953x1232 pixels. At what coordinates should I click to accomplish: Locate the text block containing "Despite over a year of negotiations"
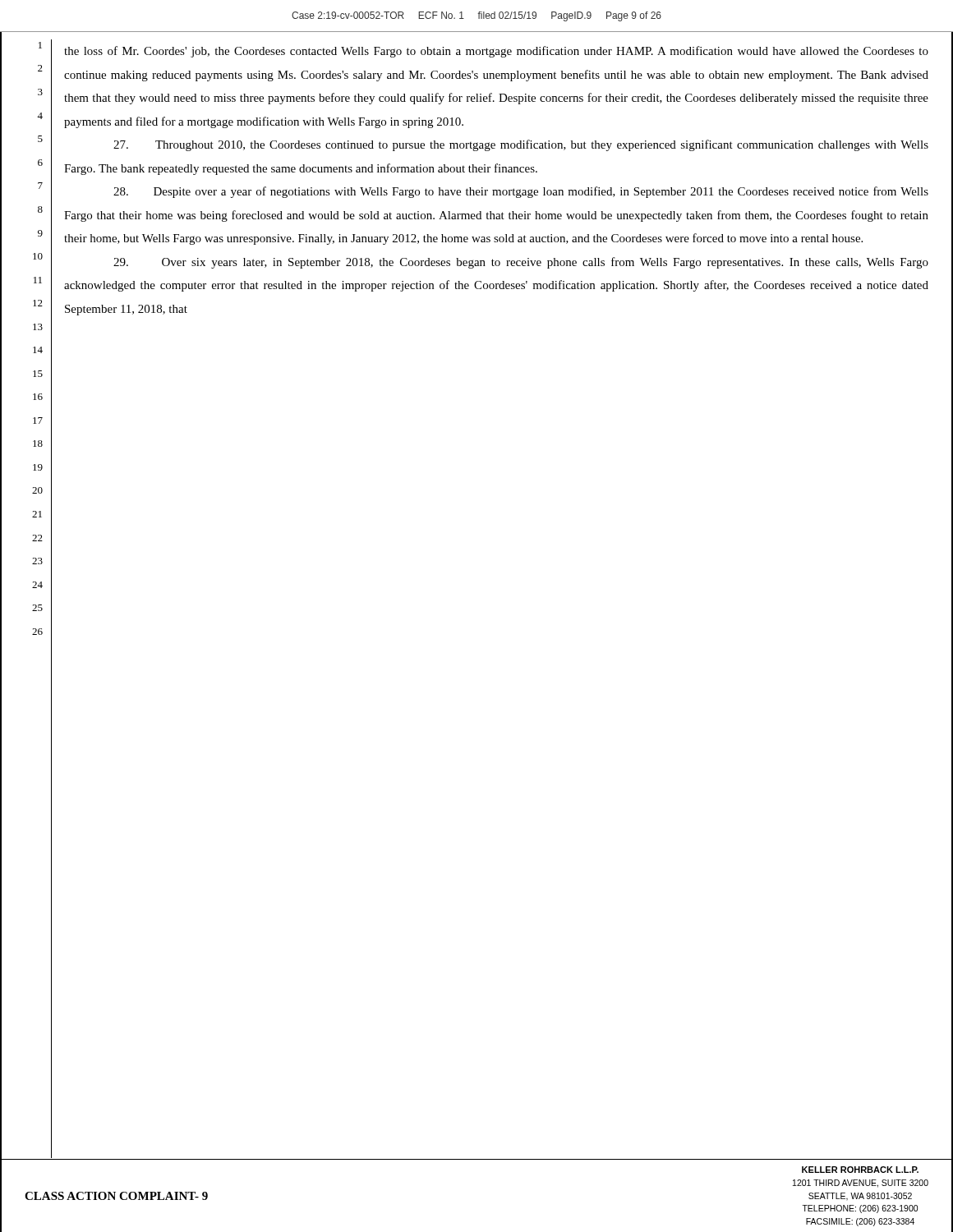click(x=496, y=215)
